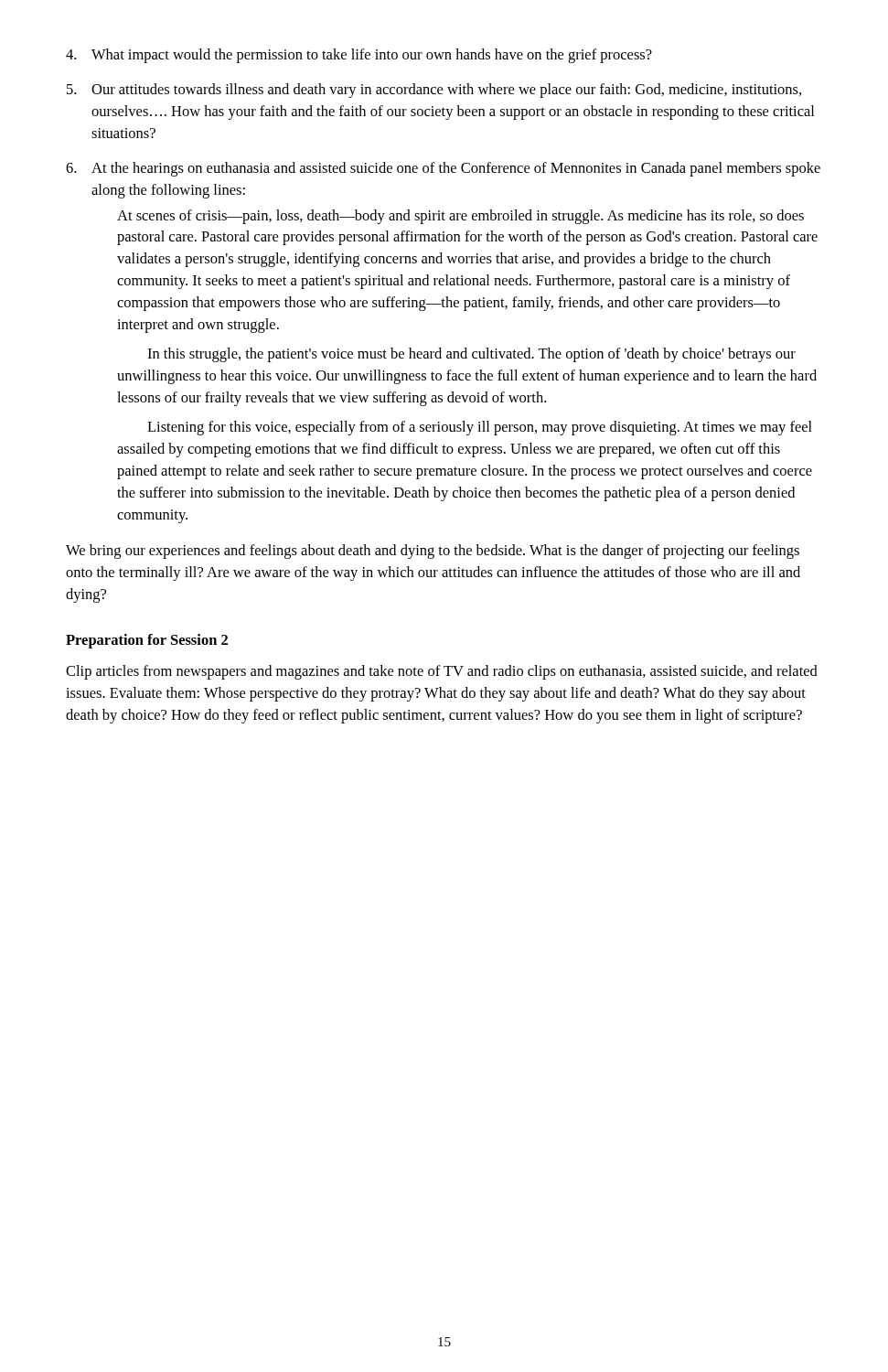Click the passage that begins "We bring our experiences and feelings about death"
Viewport: 888px width, 1372px height.
click(433, 572)
